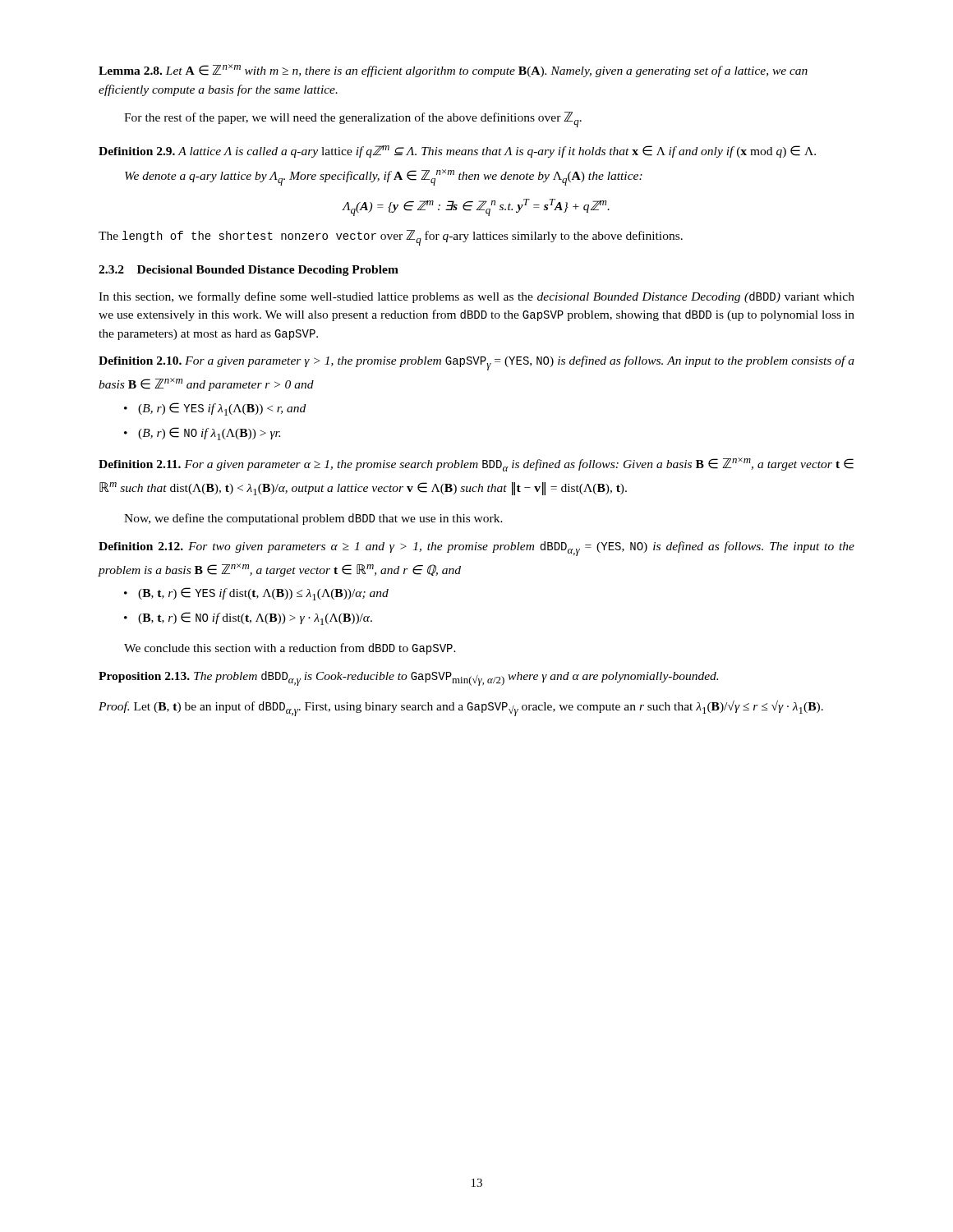Click on the text starting "2.3.2 Decisional Bounded Distance Decoding Problem"
This screenshot has width=953, height=1232.
point(248,269)
